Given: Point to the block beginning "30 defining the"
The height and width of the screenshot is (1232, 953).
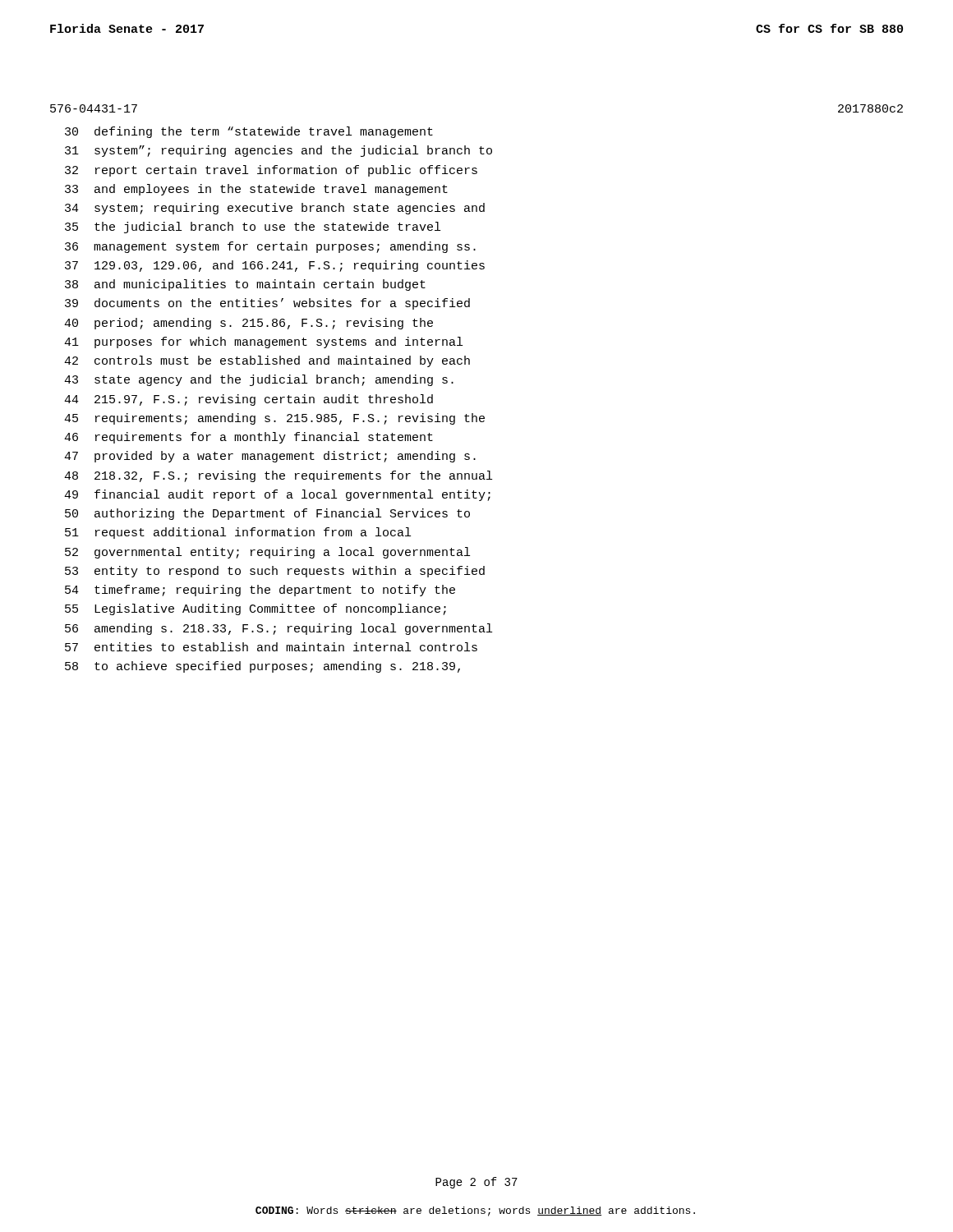Looking at the screenshot, I should pyautogui.click(x=249, y=132).
